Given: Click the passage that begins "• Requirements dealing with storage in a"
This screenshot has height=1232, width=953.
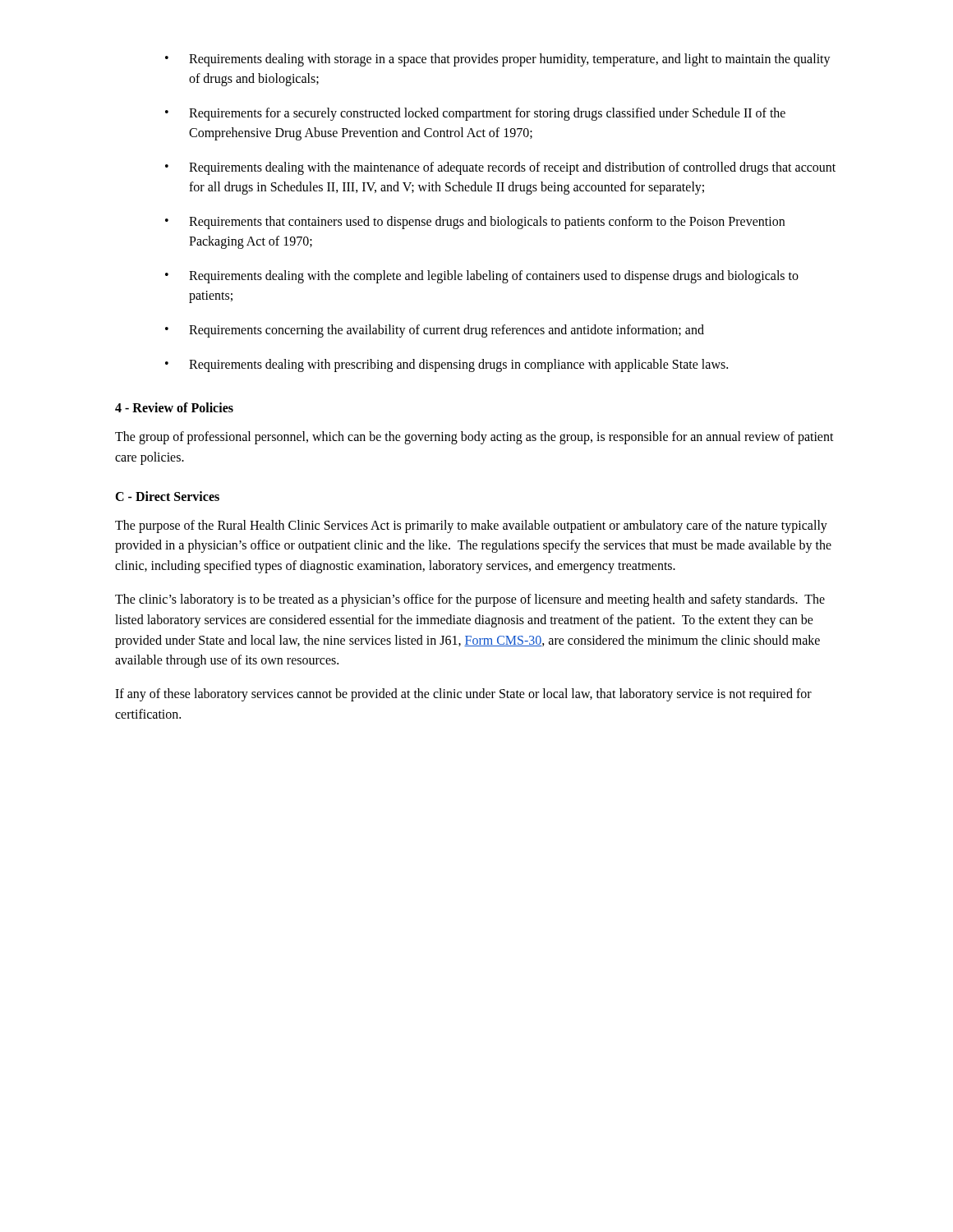Looking at the screenshot, I should click(501, 69).
